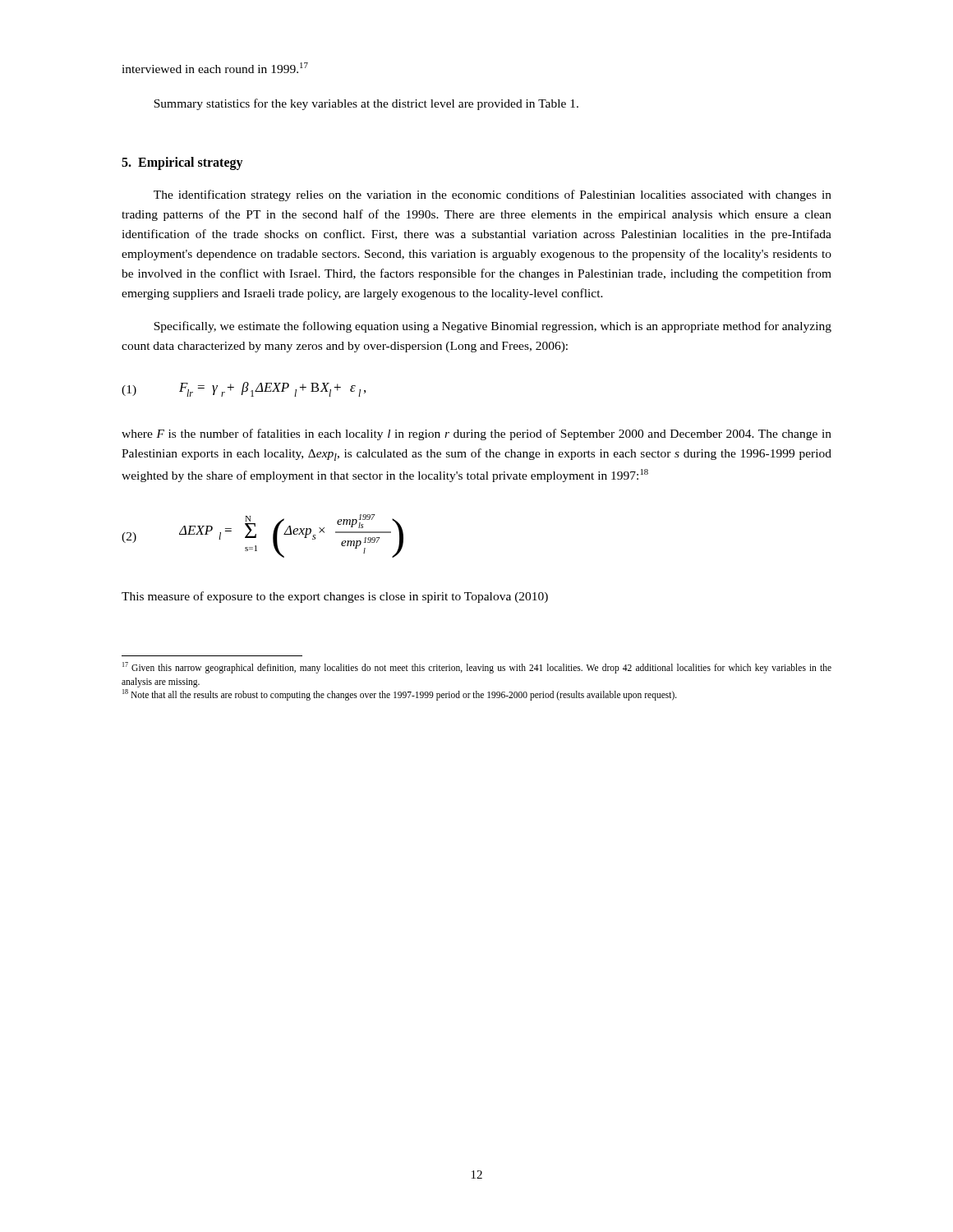Locate the block of text that opens with "This measure of exposure to"

click(335, 596)
